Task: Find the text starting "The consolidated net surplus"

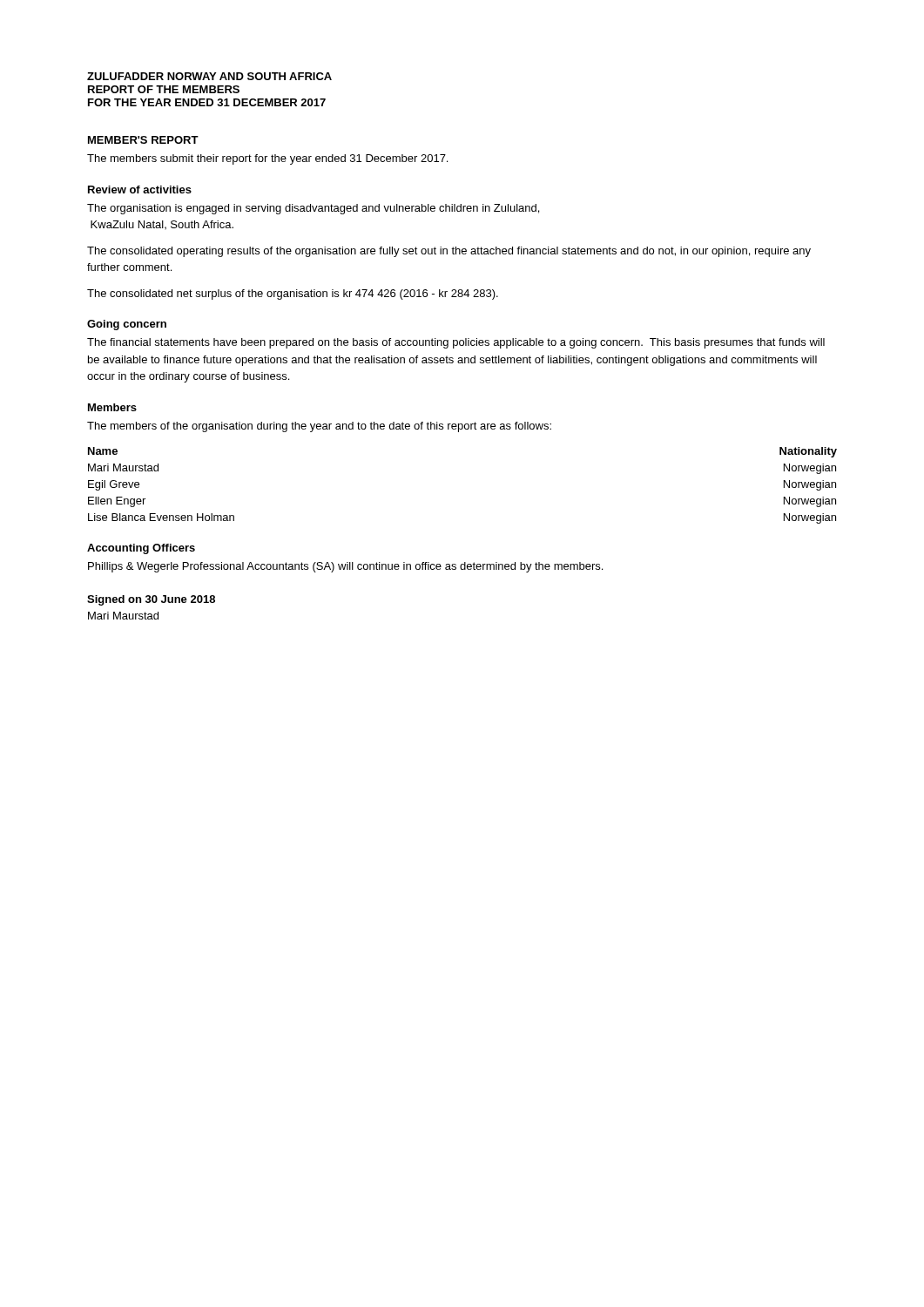Action: pos(293,293)
